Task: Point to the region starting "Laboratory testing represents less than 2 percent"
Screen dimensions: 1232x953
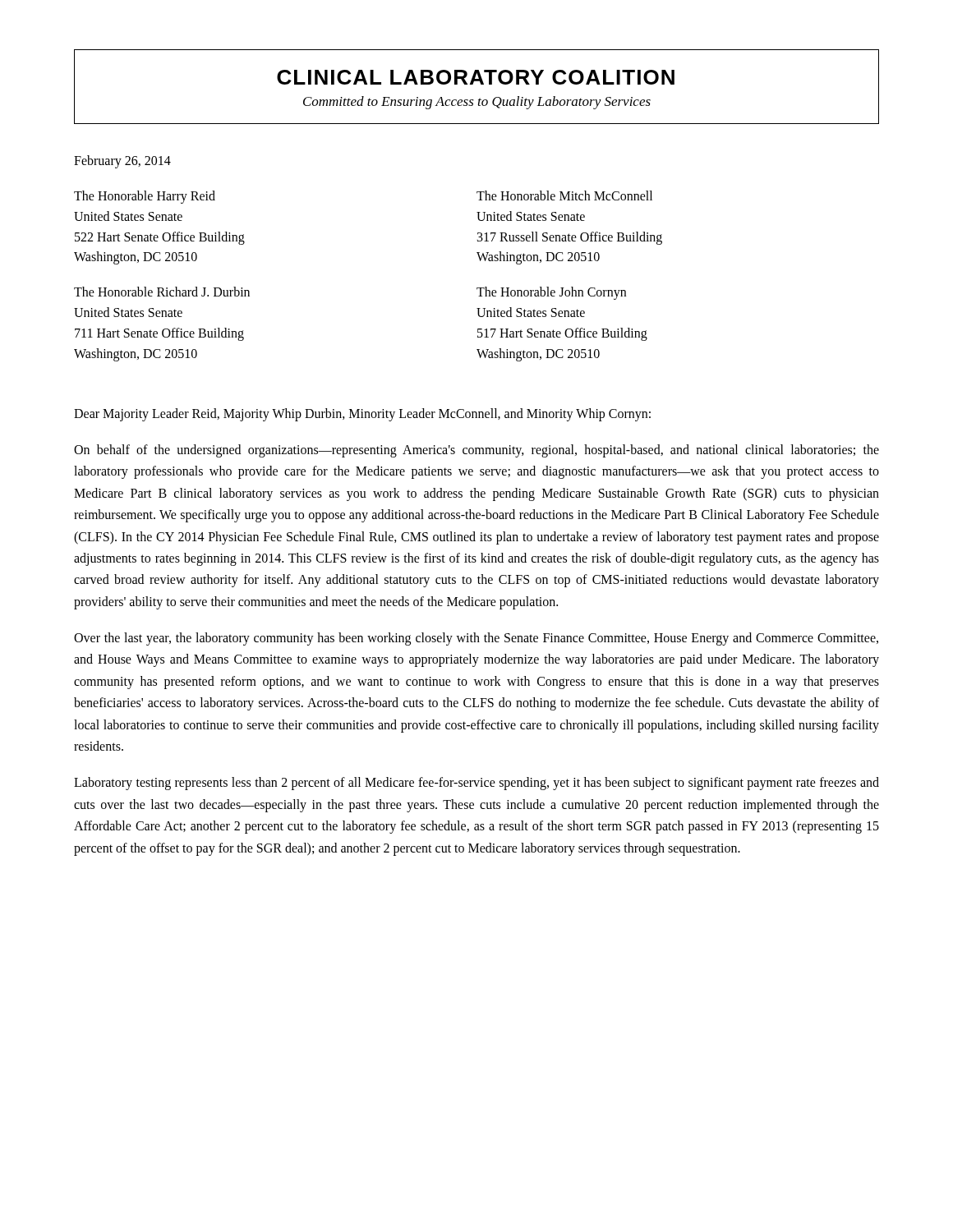Action: [x=476, y=815]
